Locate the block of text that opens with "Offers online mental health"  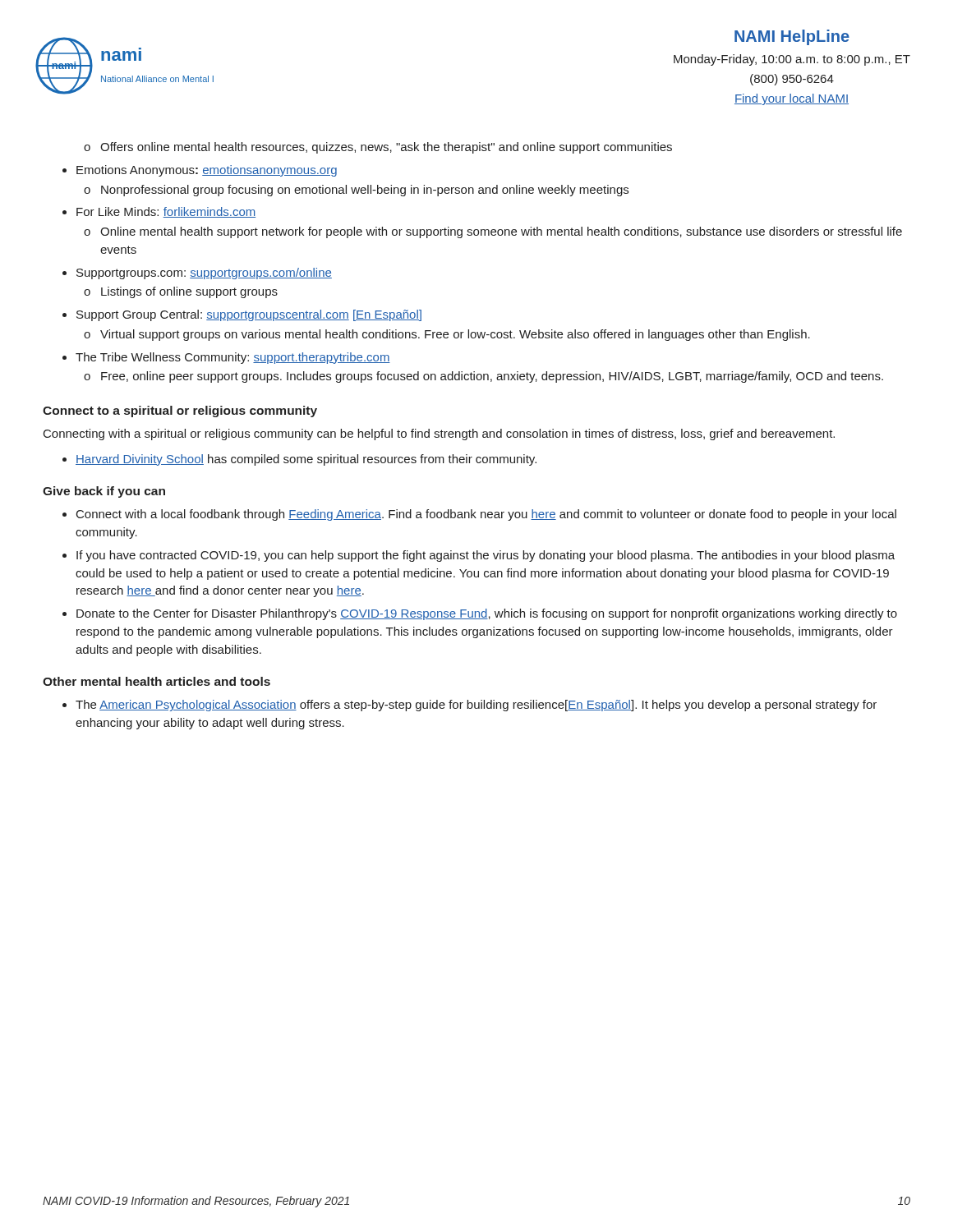pyautogui.click(x=386, y=147)
